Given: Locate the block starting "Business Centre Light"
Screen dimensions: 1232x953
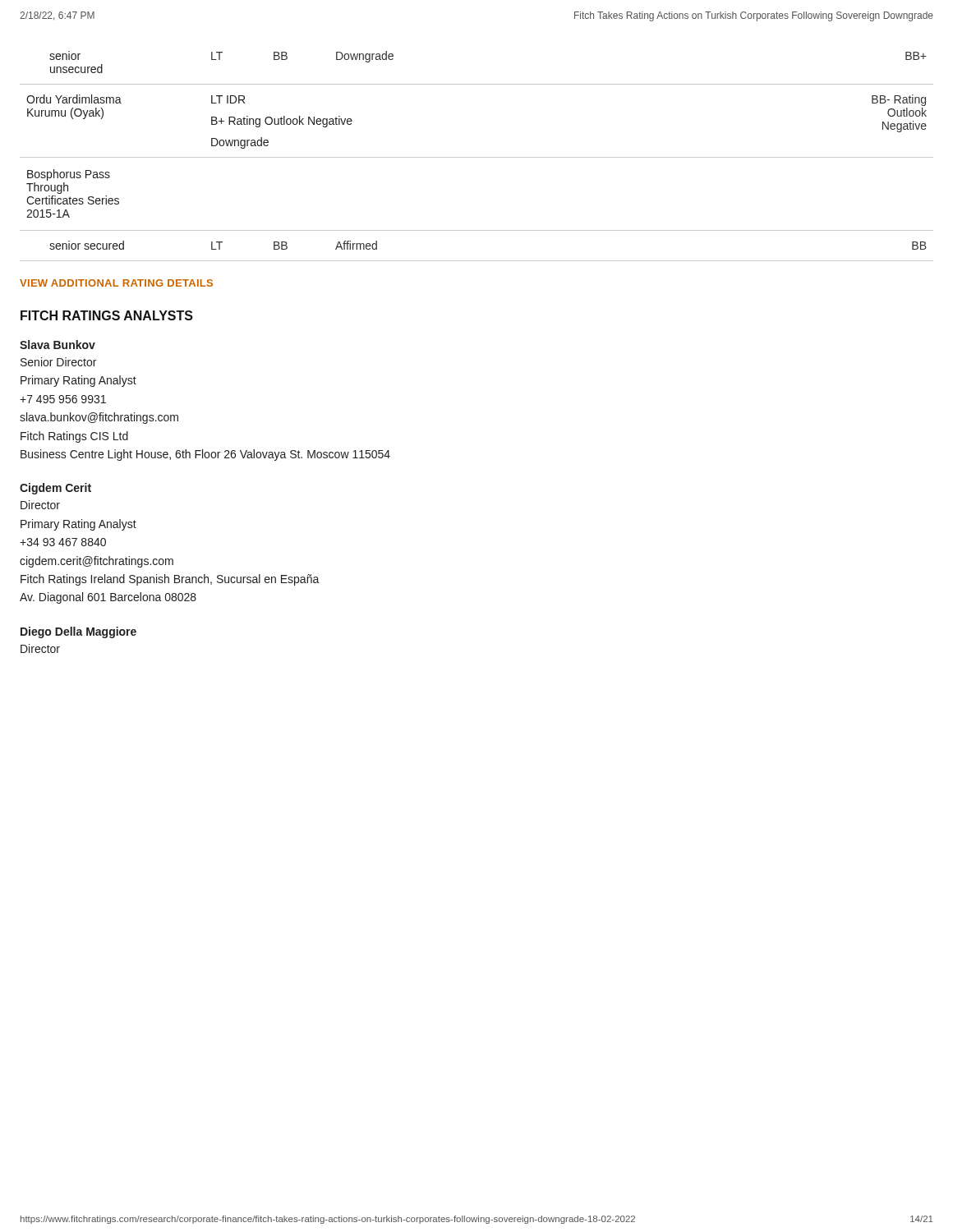Looking at the screenshot, I should pyautogui.click(x=205, y=454).
